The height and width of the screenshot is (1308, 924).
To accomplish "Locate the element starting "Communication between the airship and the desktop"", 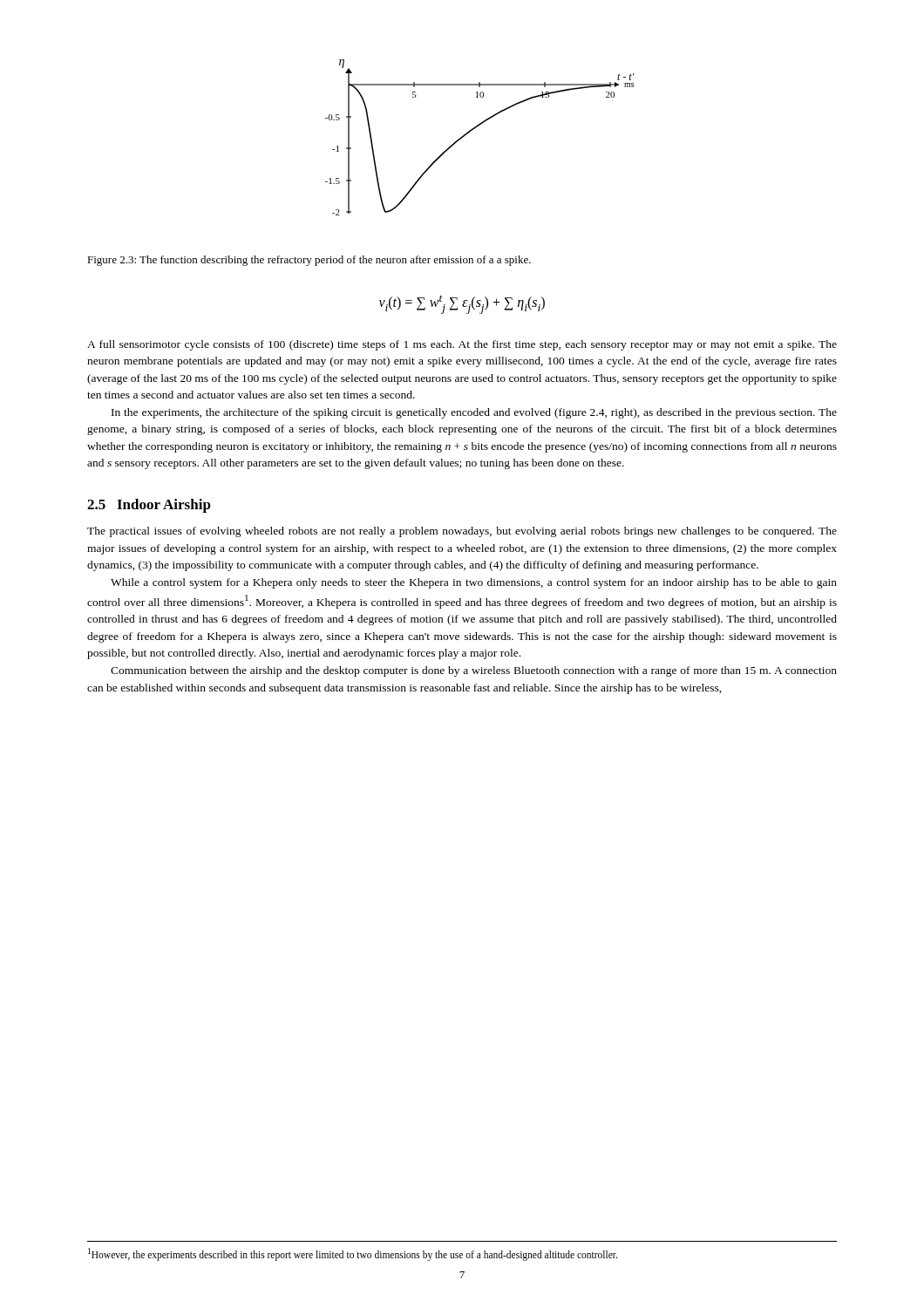I will 462,679.
